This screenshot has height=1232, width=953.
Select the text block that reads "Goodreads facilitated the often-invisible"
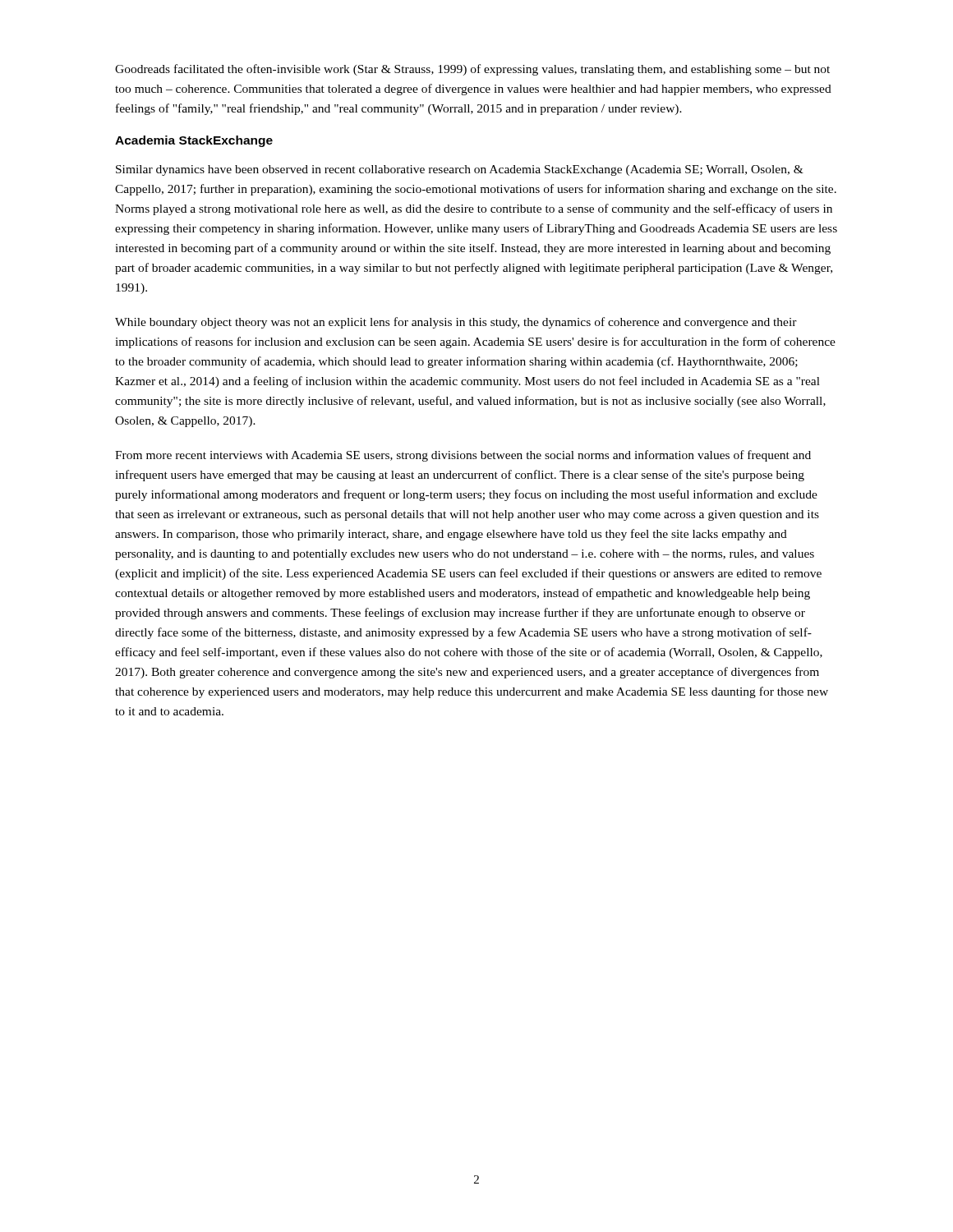click(473, 88)
